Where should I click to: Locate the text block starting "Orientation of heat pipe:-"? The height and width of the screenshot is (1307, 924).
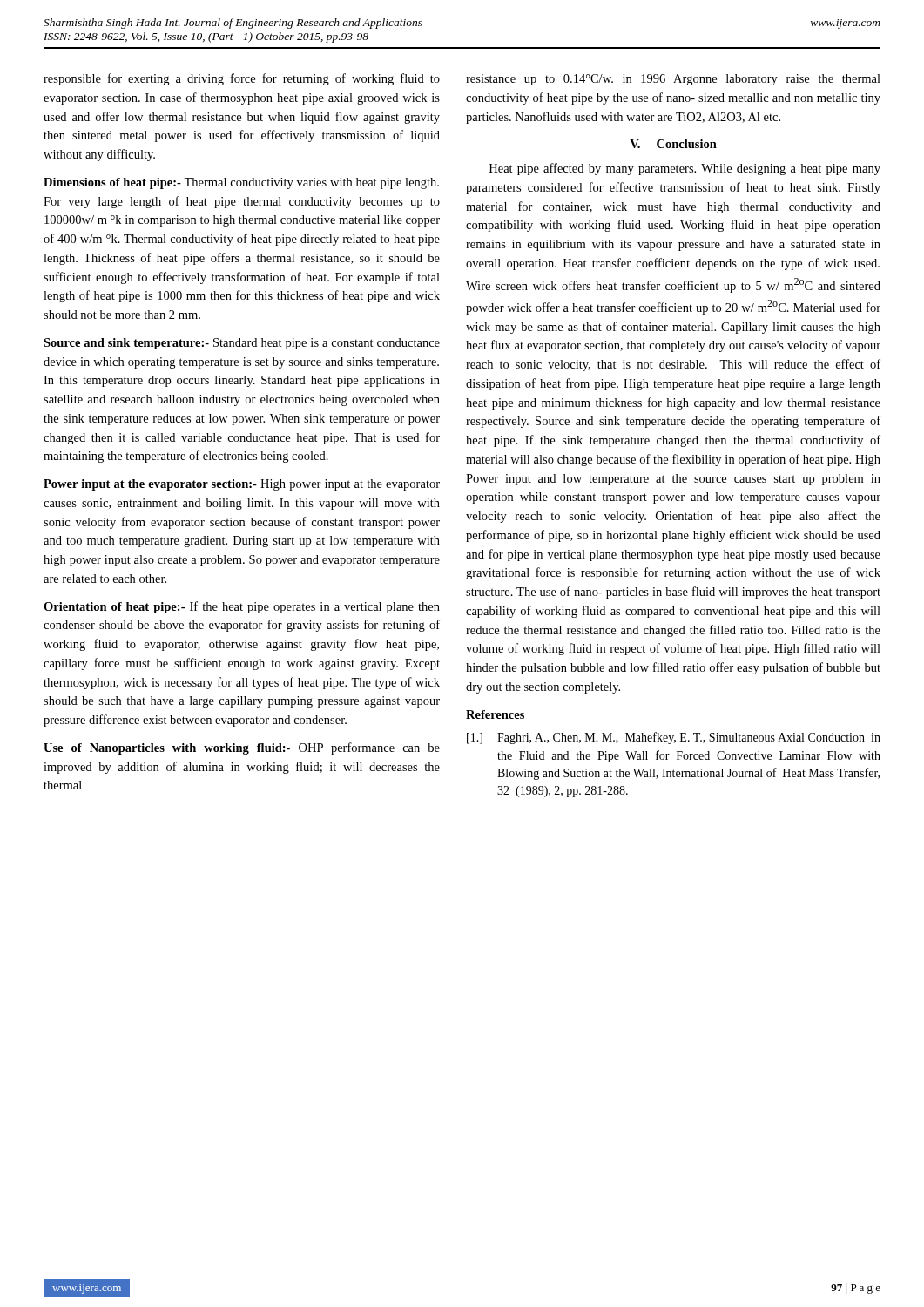[242, 664]
